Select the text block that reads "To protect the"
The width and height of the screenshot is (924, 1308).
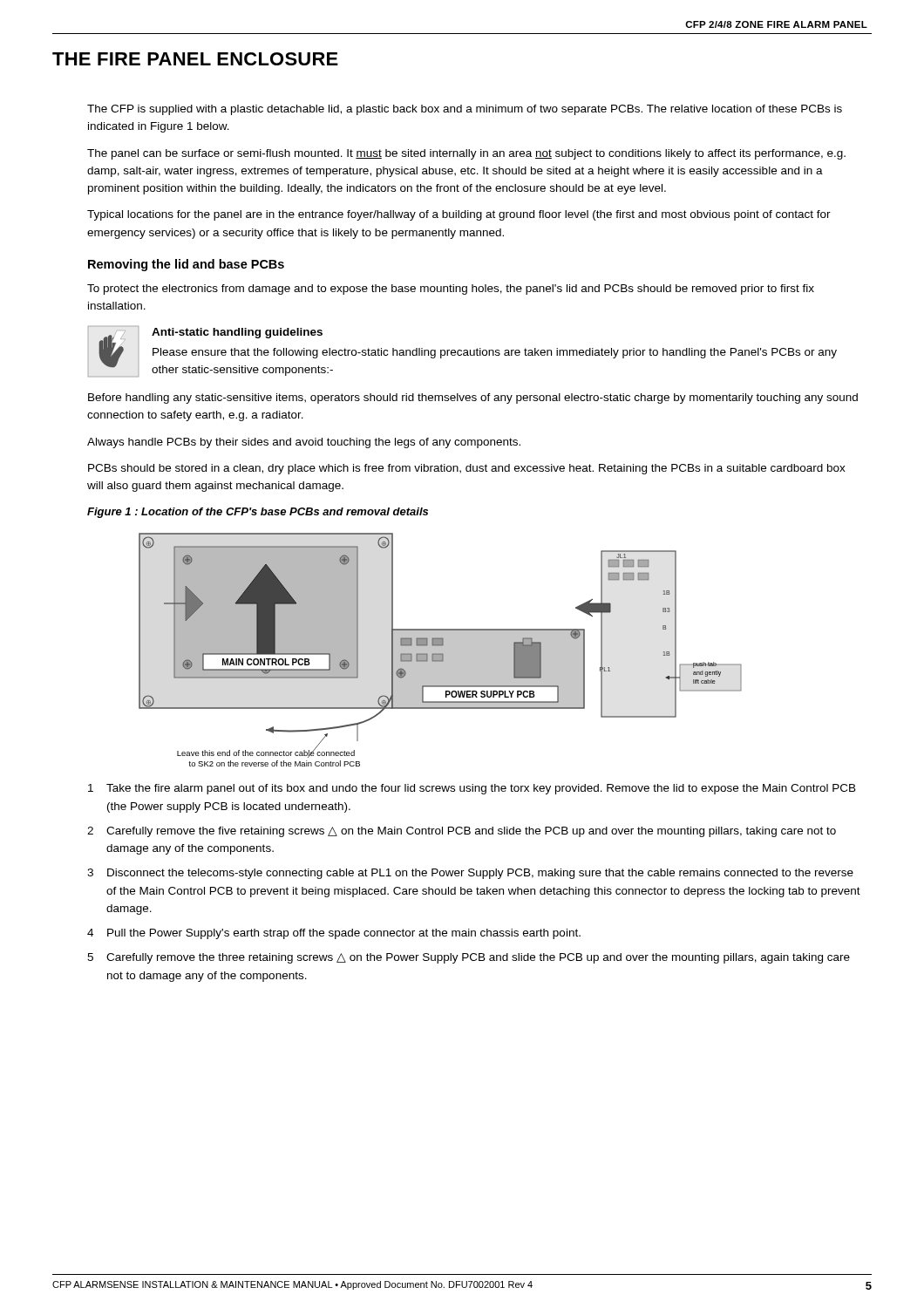pyautogui.click(x=451, y=297)
